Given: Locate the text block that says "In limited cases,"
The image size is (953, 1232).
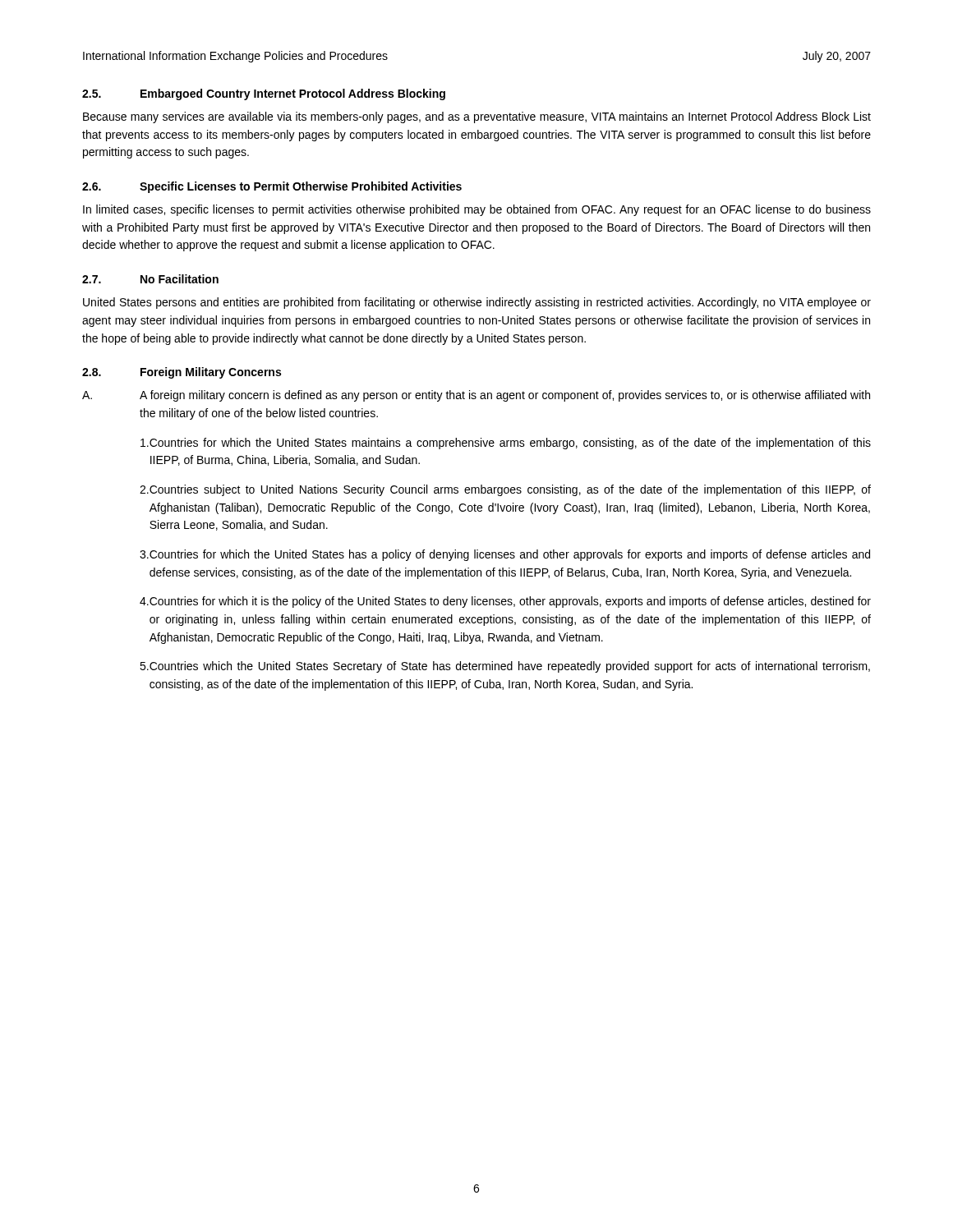Looking at the screenshot, I should (476, 227).
